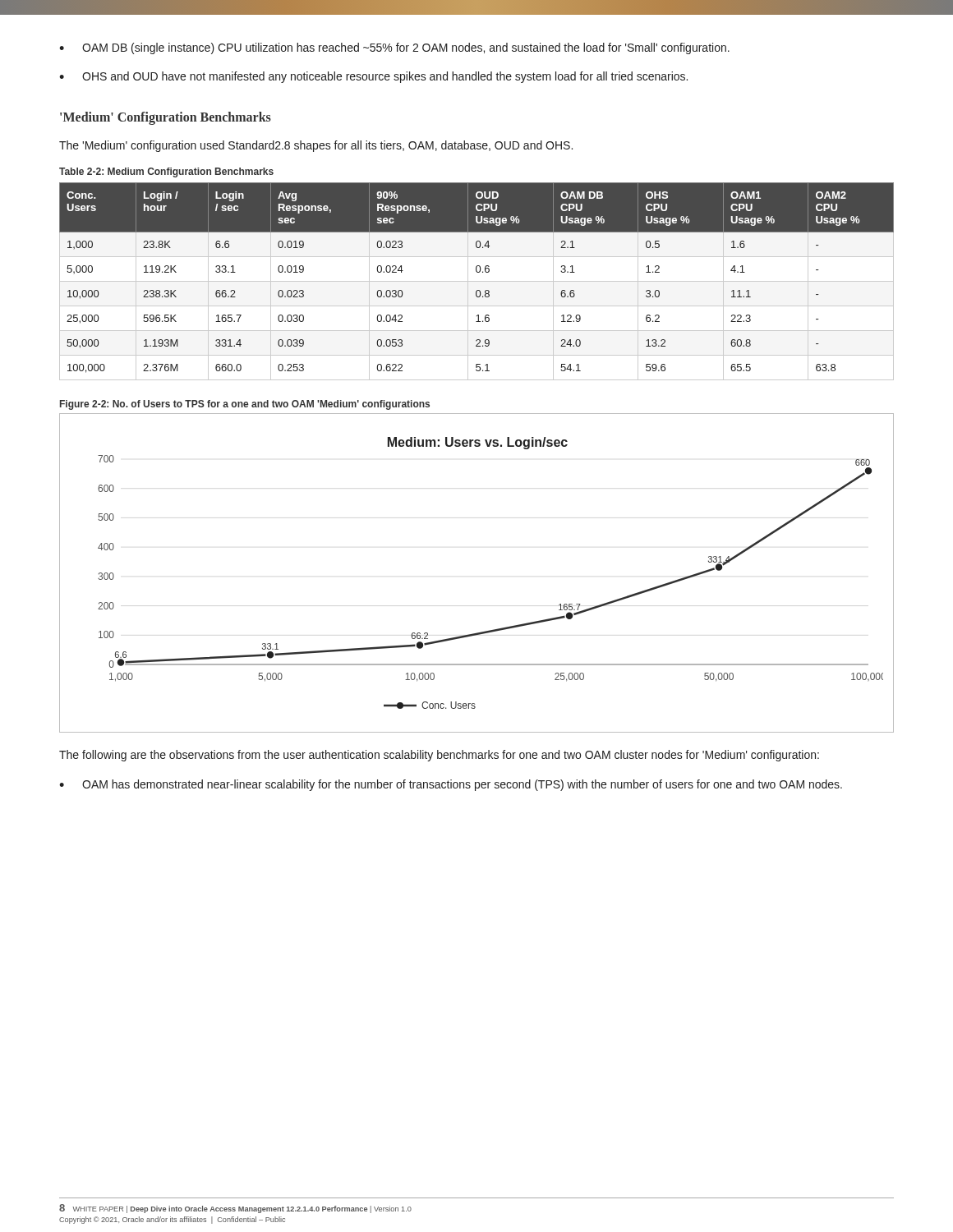The width and height of the screenshot is (953, 1232).
Task: Click on the region starting "The 'Medium' configuration used Standard2.8 shapes"
Action: 316,145
